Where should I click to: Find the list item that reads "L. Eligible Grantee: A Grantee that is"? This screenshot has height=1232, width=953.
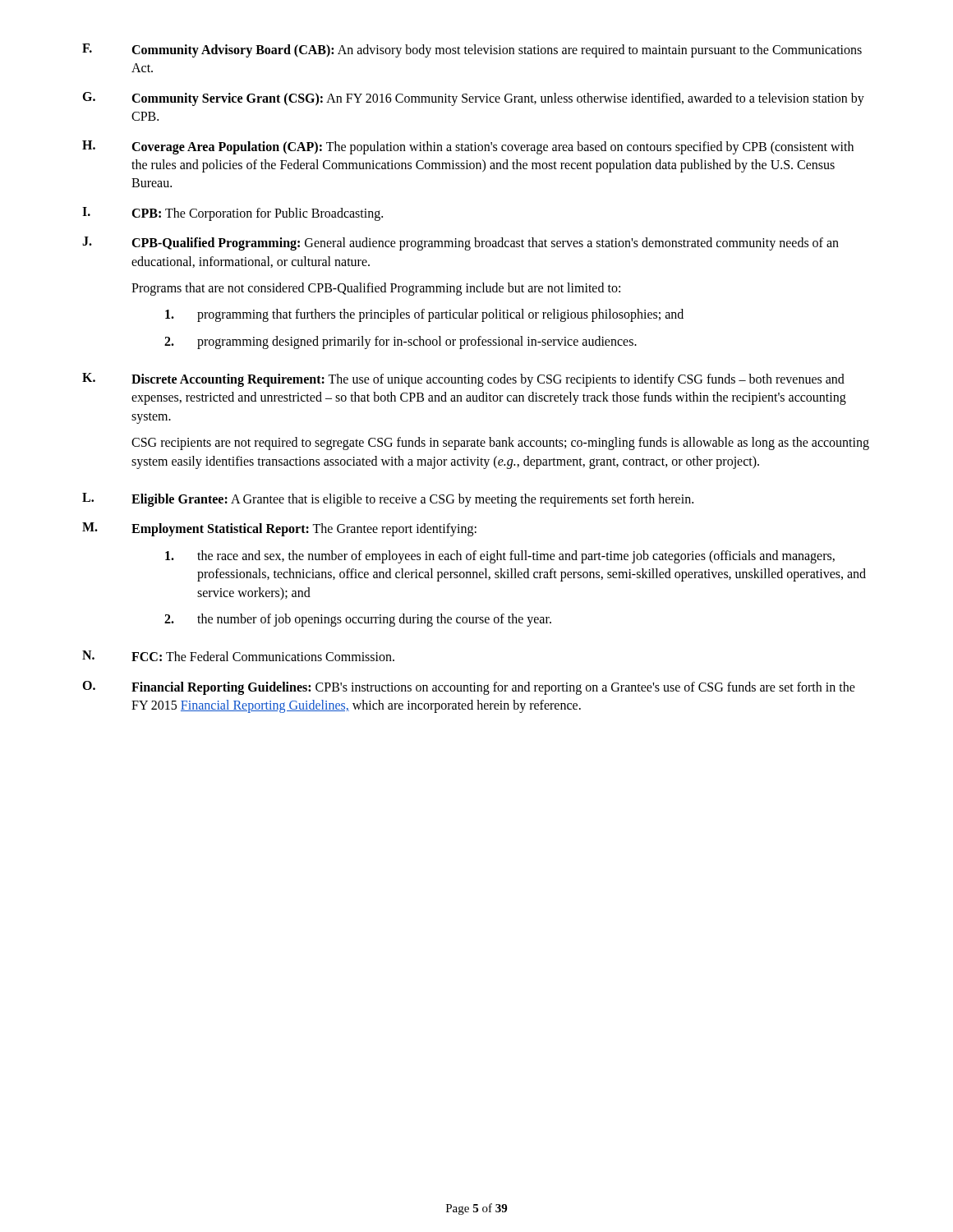point(476,500)
